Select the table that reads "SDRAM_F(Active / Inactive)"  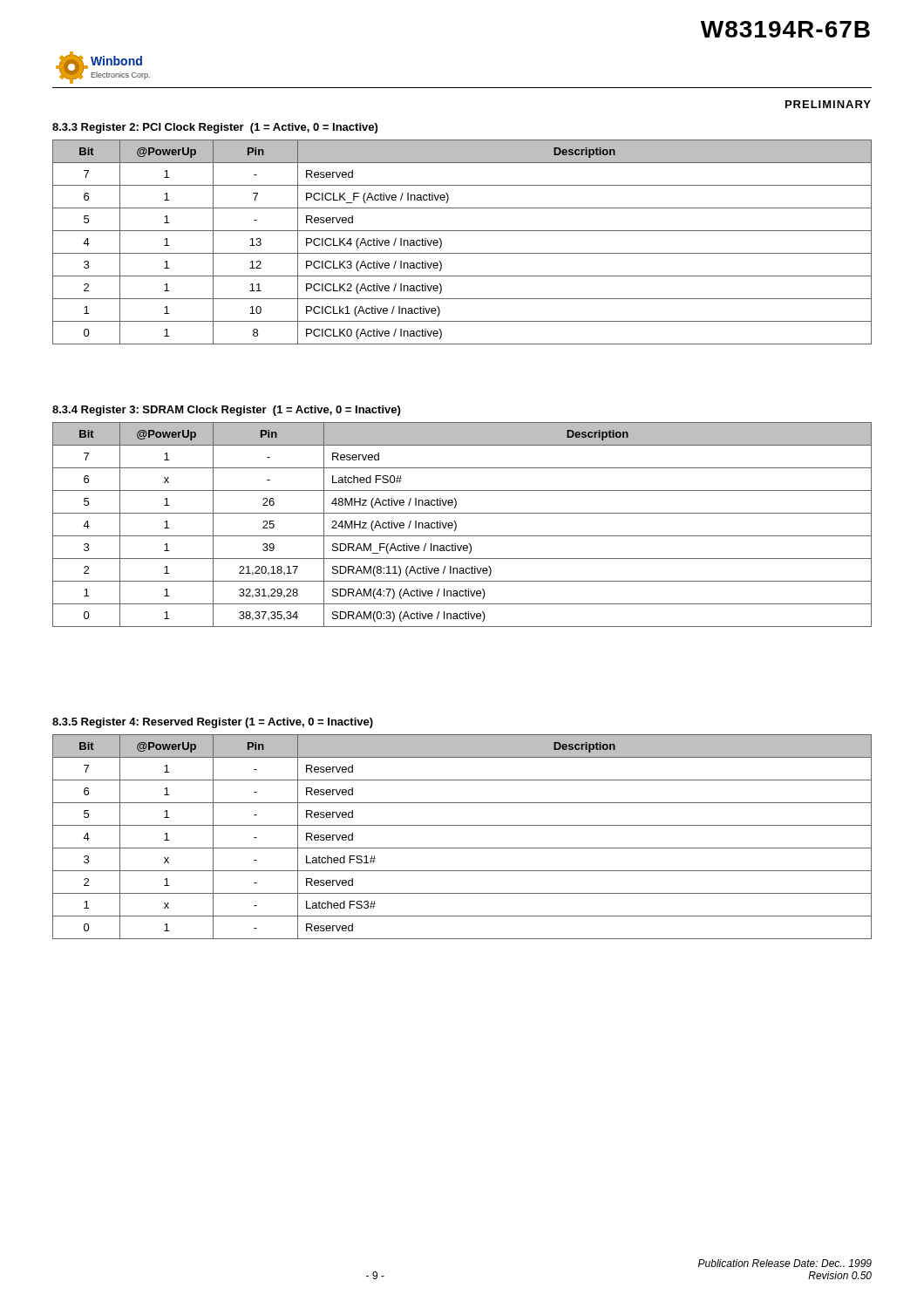462,525
